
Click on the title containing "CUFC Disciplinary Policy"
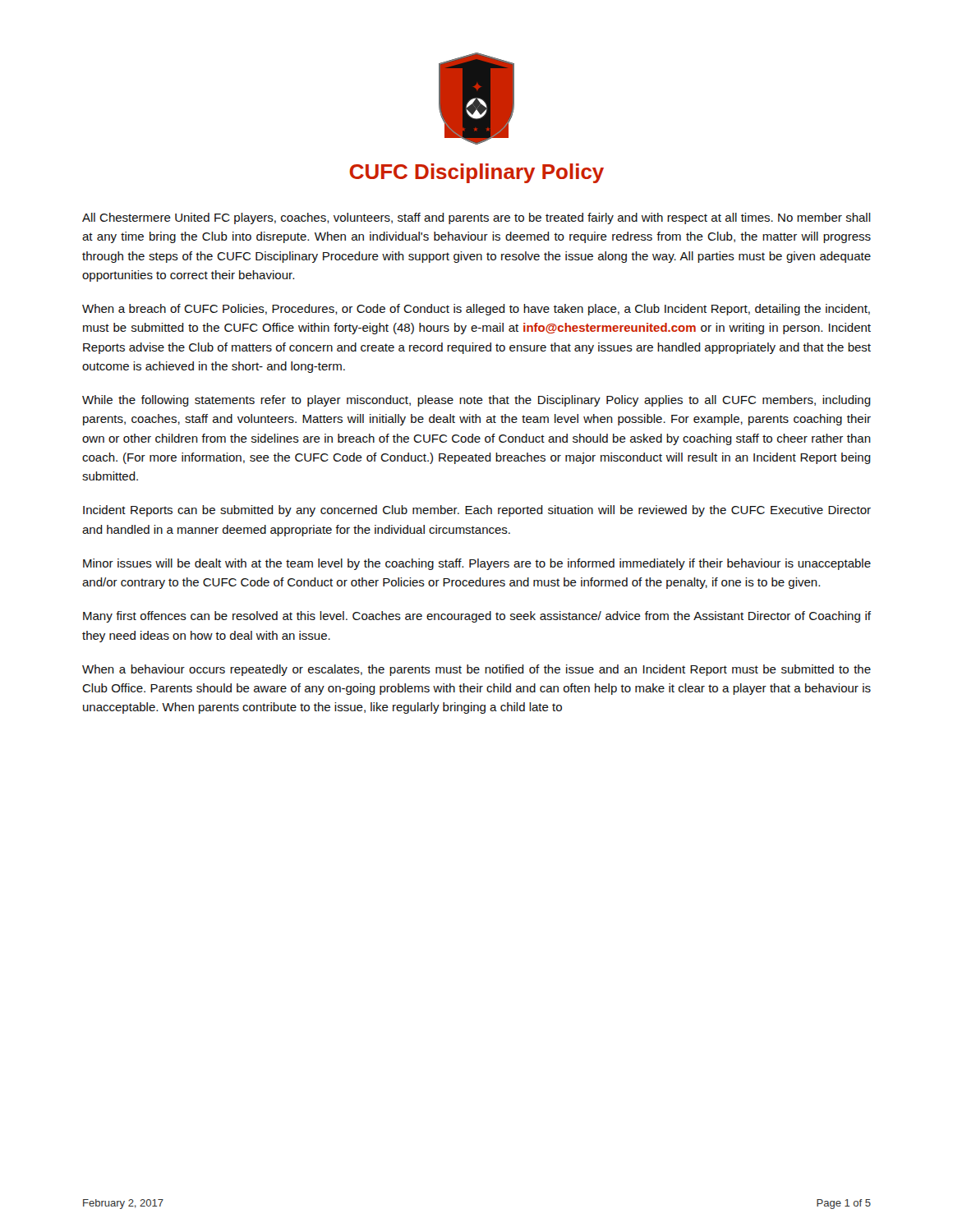(x=476, y=172)
